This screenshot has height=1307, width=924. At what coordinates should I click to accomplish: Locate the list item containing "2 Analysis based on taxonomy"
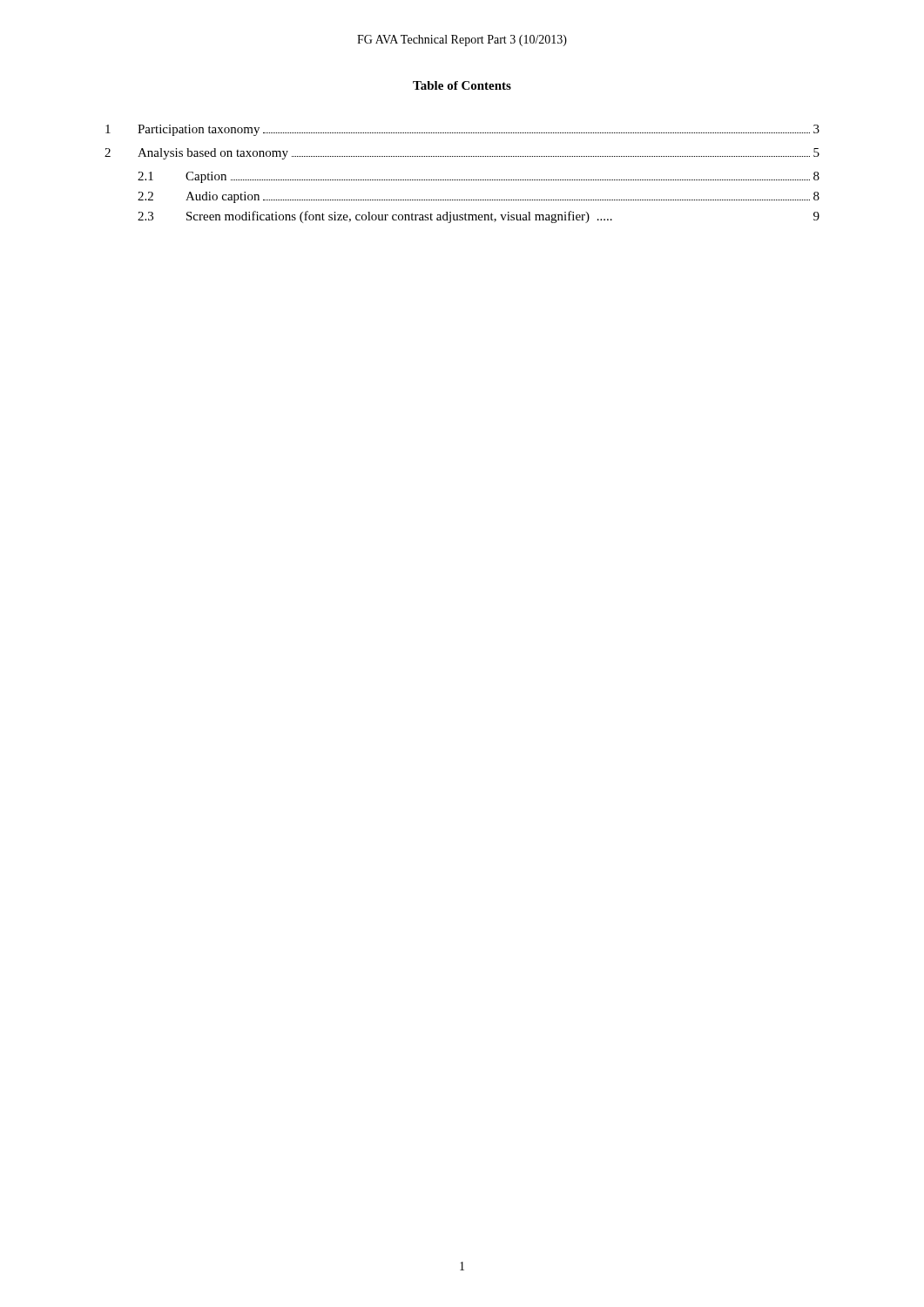pos(462,153)
